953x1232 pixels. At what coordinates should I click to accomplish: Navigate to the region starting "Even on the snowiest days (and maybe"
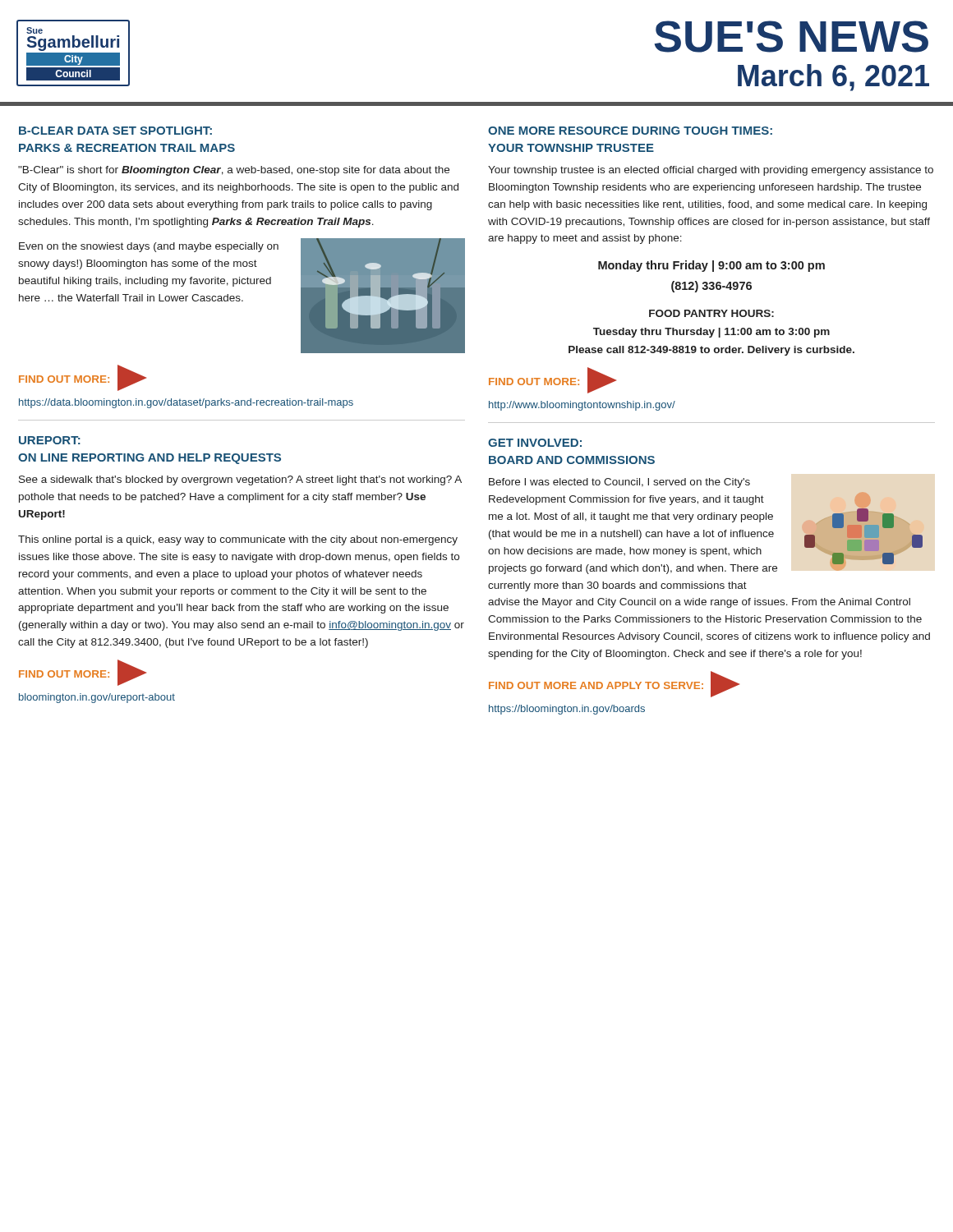pos(148,272)
